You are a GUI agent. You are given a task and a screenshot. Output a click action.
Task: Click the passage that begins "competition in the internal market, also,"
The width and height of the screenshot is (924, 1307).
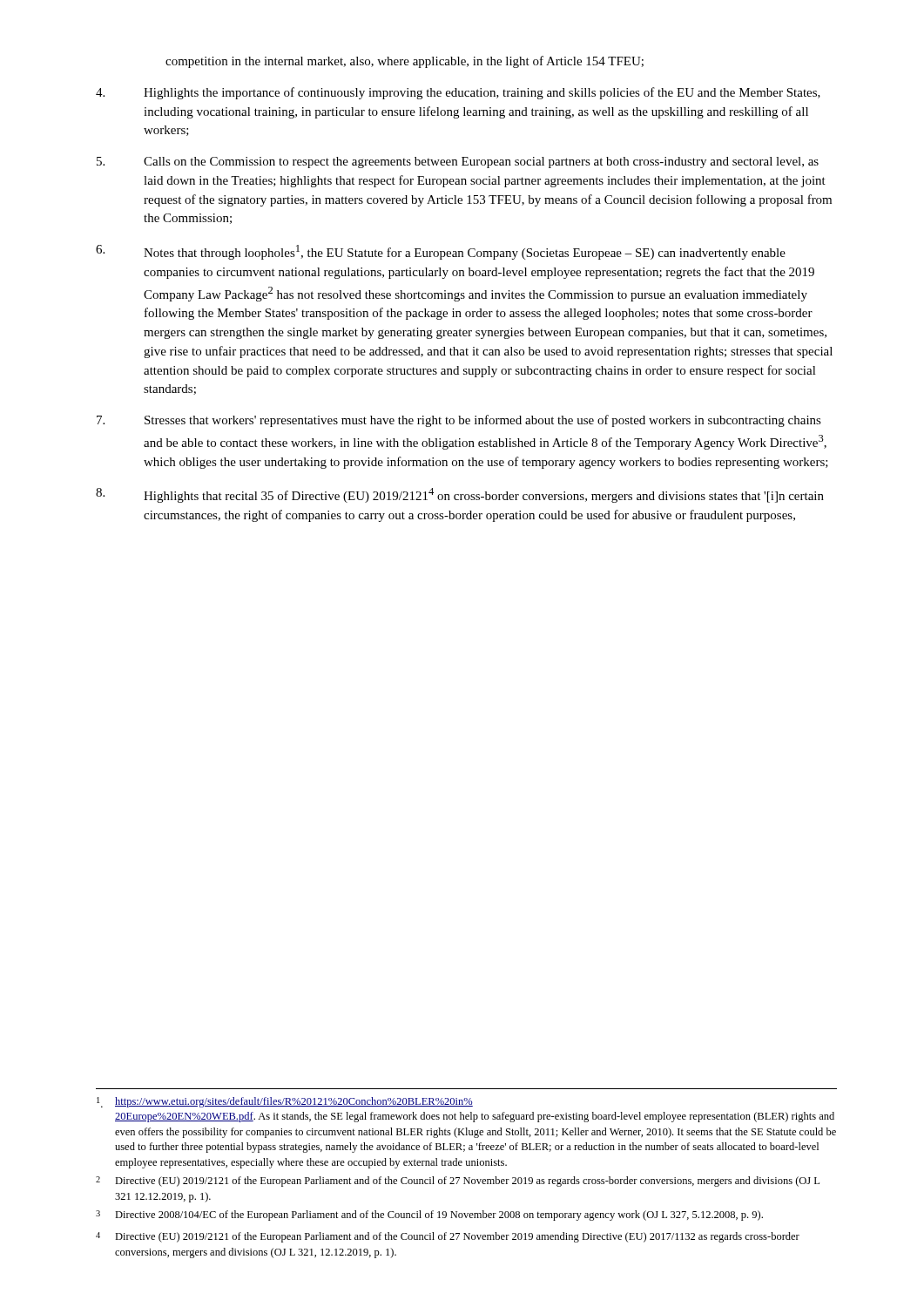pyautogui.click(x=405, y=61)
